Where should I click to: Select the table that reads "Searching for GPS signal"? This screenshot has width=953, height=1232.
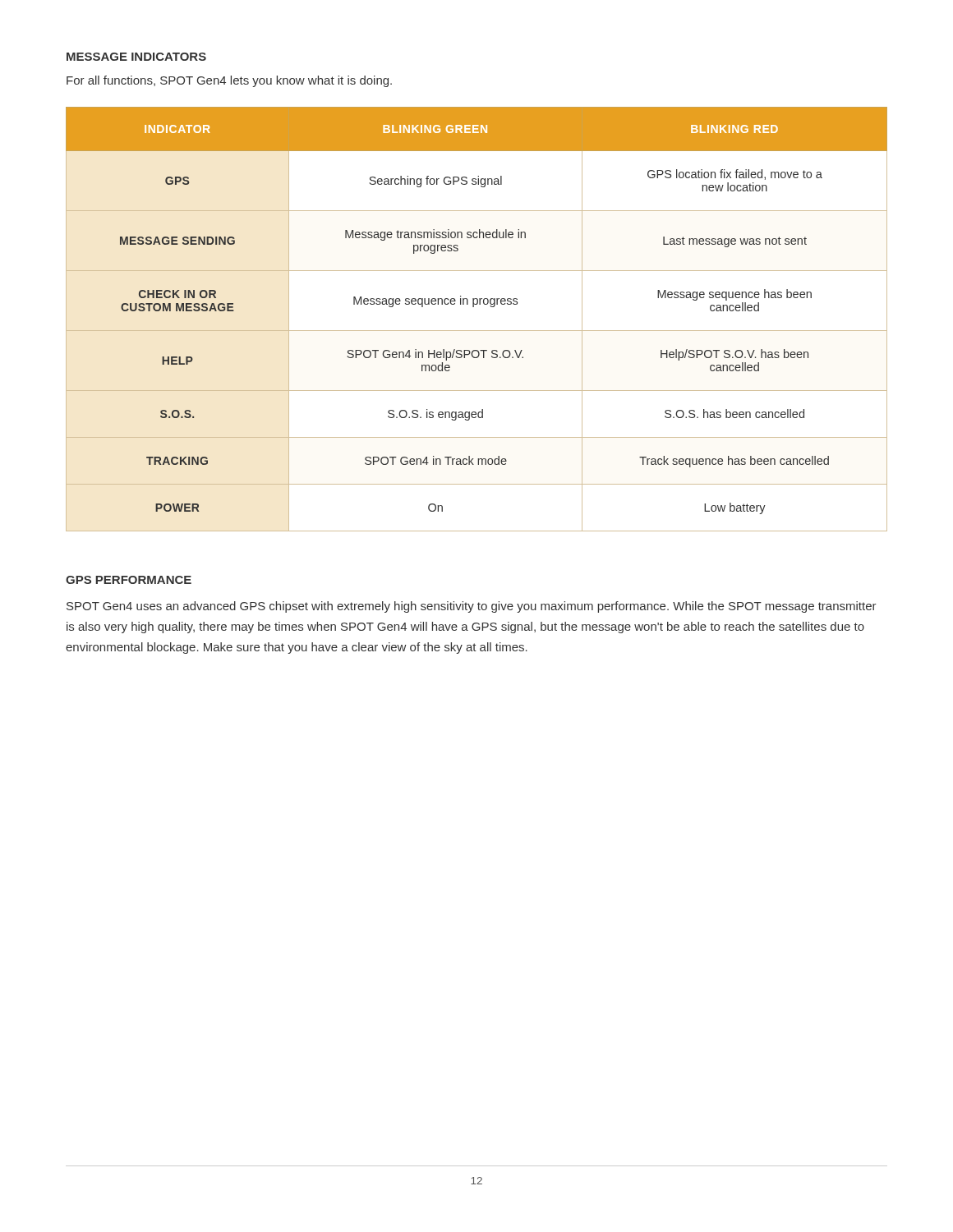476,319
